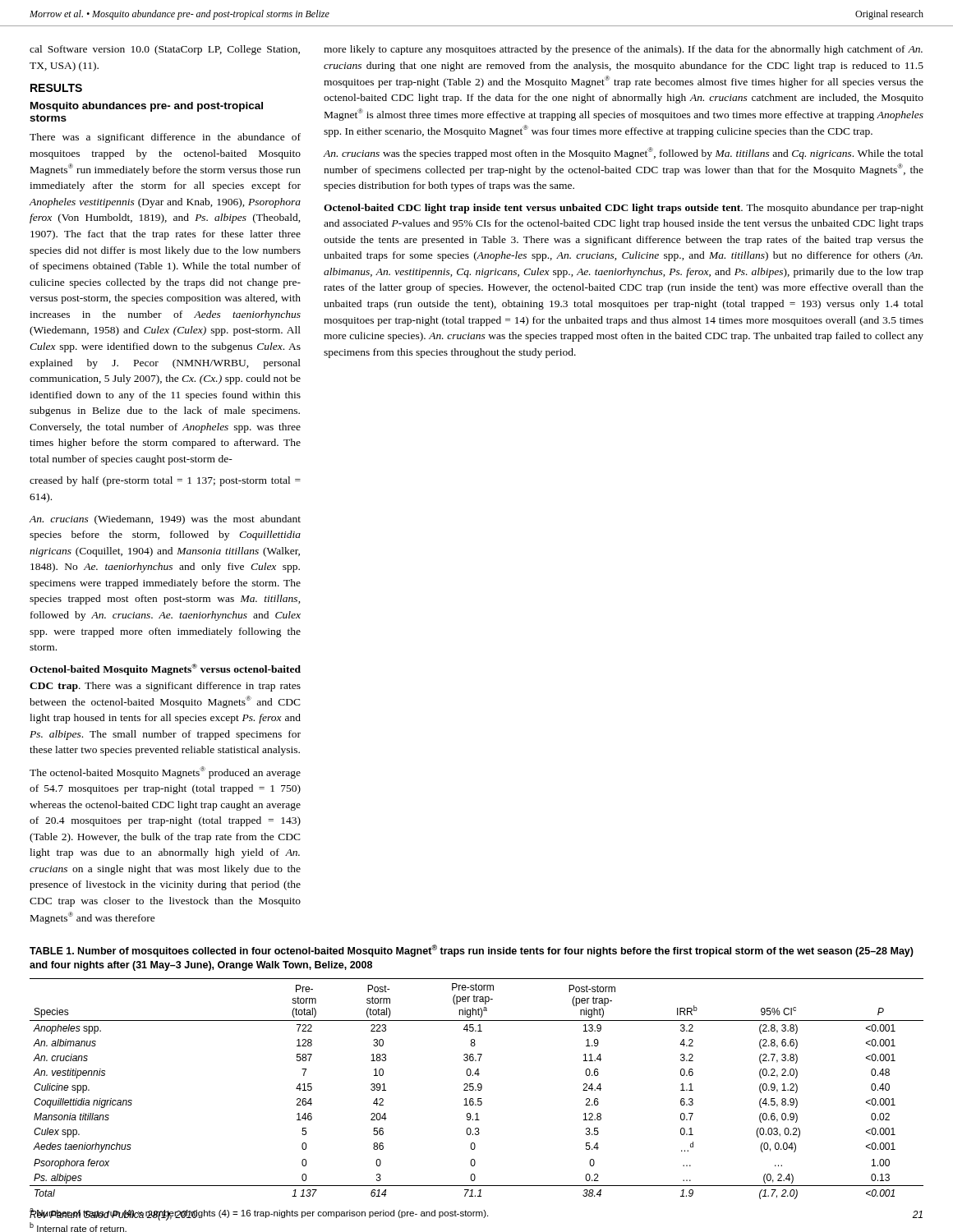Find the text block with the text "cal Software version 10.0 (StataCorp LP, College Station,"
The image size is (953, 1232).
(165, 57)
